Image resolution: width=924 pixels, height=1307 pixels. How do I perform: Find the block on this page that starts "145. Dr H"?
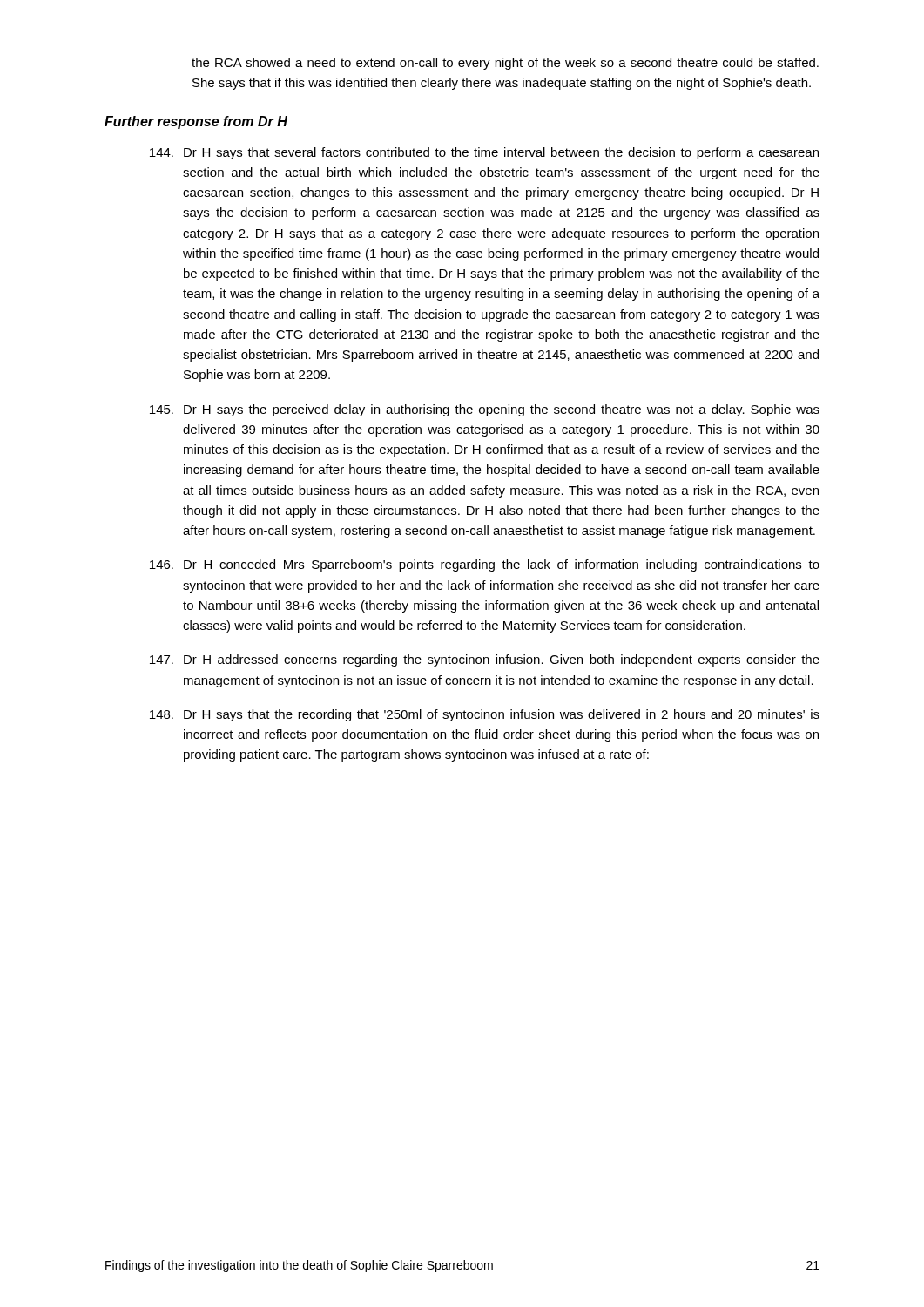coord(462,470)
